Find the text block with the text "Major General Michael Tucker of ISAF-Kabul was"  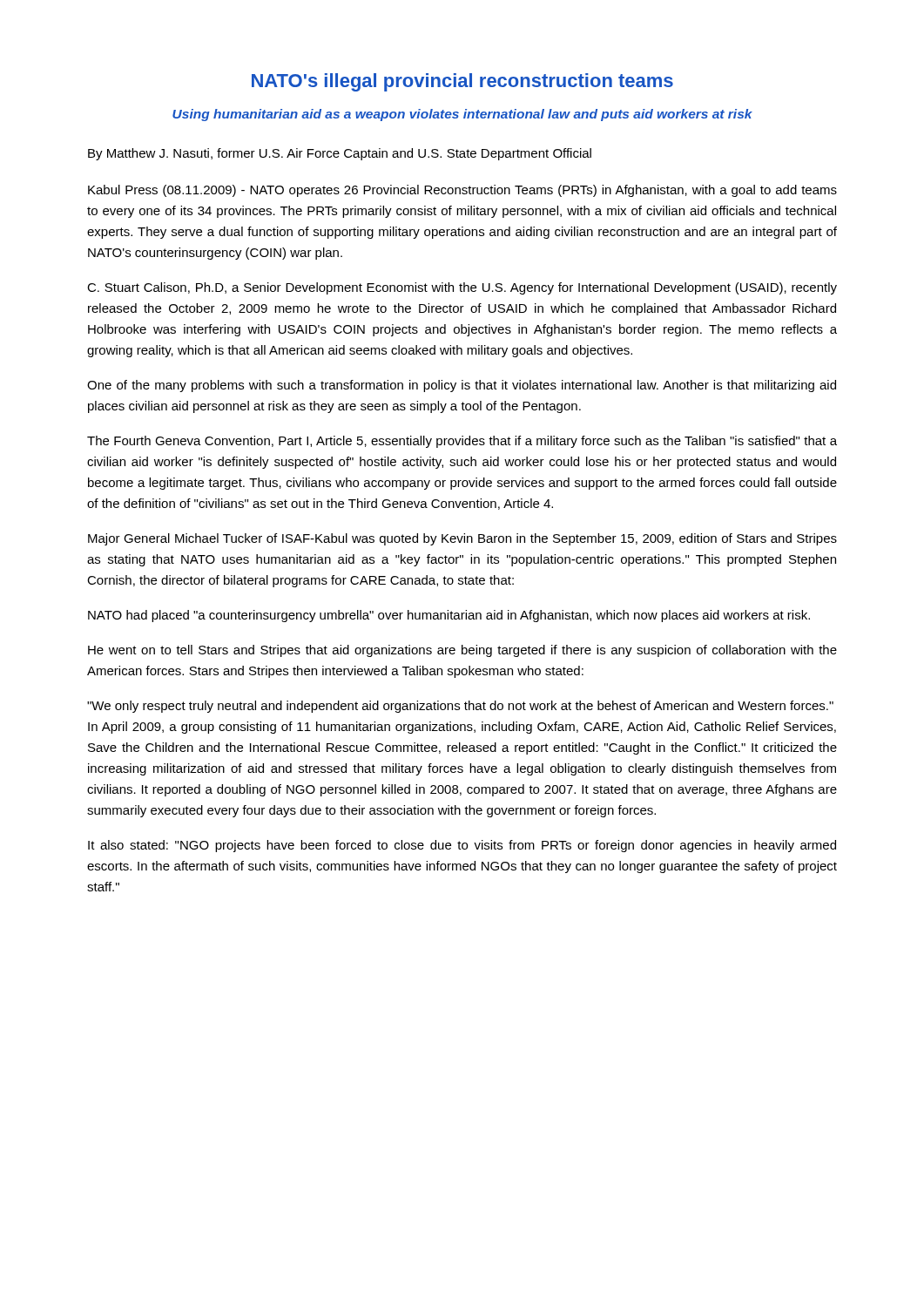[x=462, y=559]
